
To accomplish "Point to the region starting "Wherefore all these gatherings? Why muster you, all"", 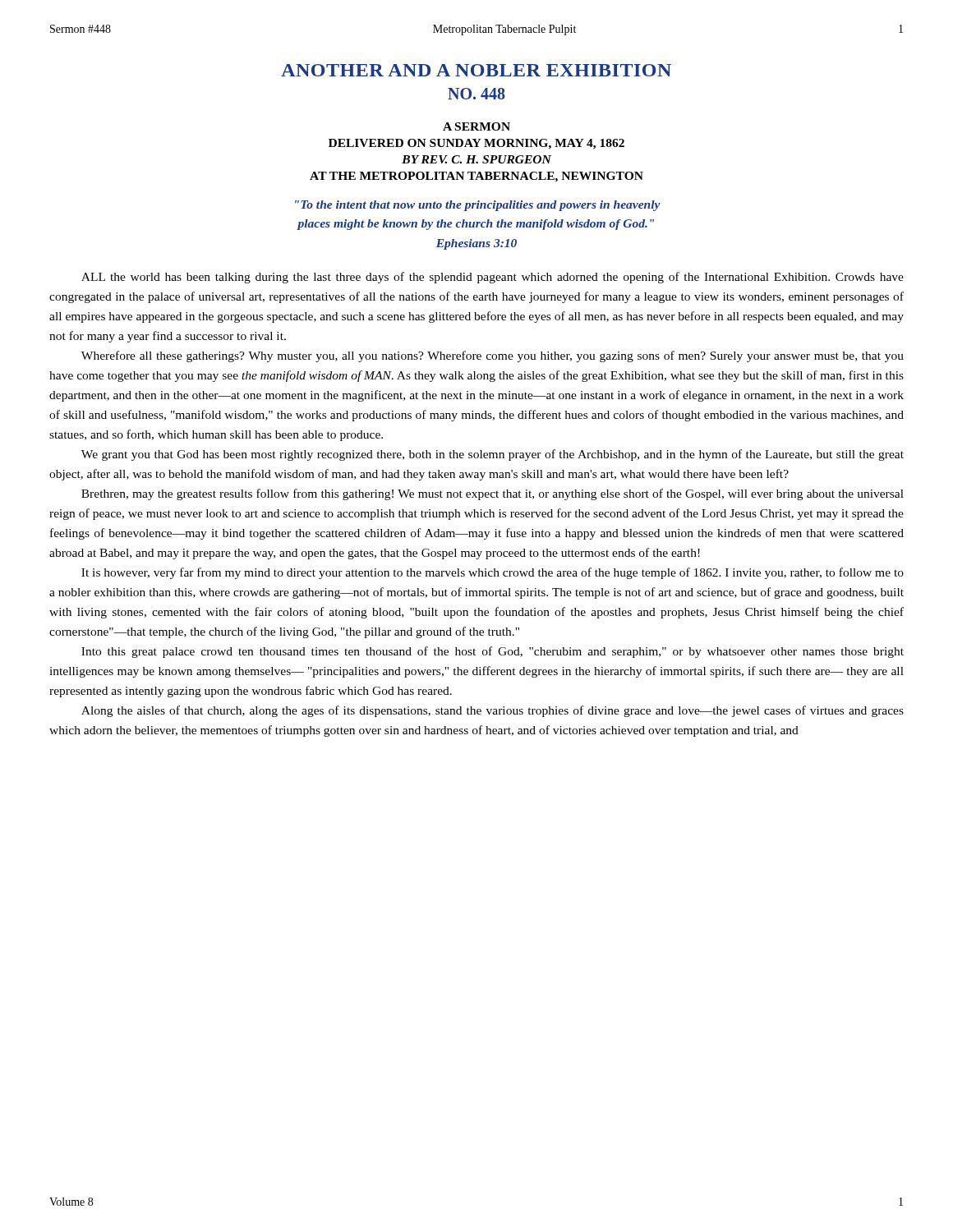I will (x=476, y=395).
